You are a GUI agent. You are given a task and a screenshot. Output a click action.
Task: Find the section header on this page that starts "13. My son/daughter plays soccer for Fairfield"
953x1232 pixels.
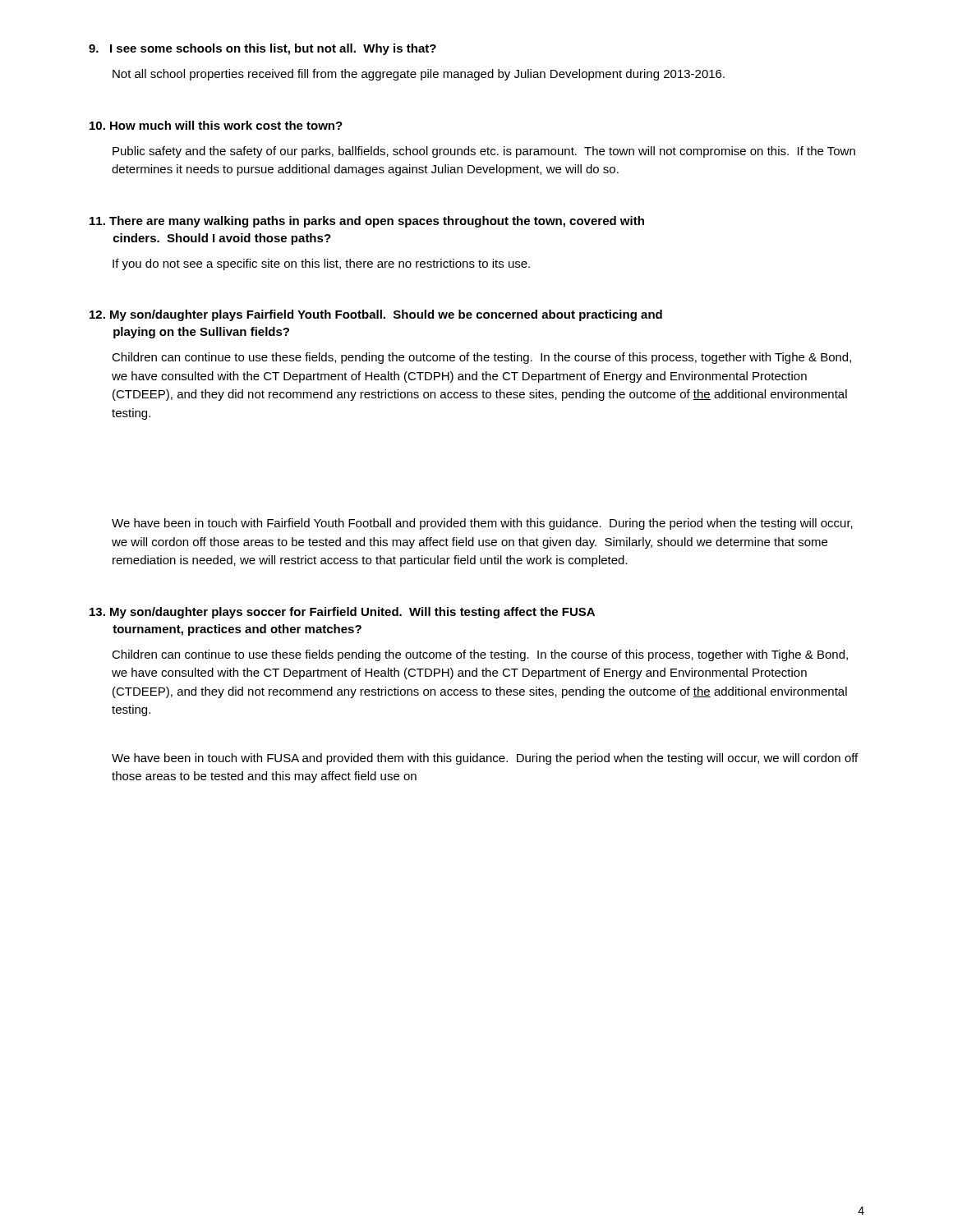(x=342, y=620)
